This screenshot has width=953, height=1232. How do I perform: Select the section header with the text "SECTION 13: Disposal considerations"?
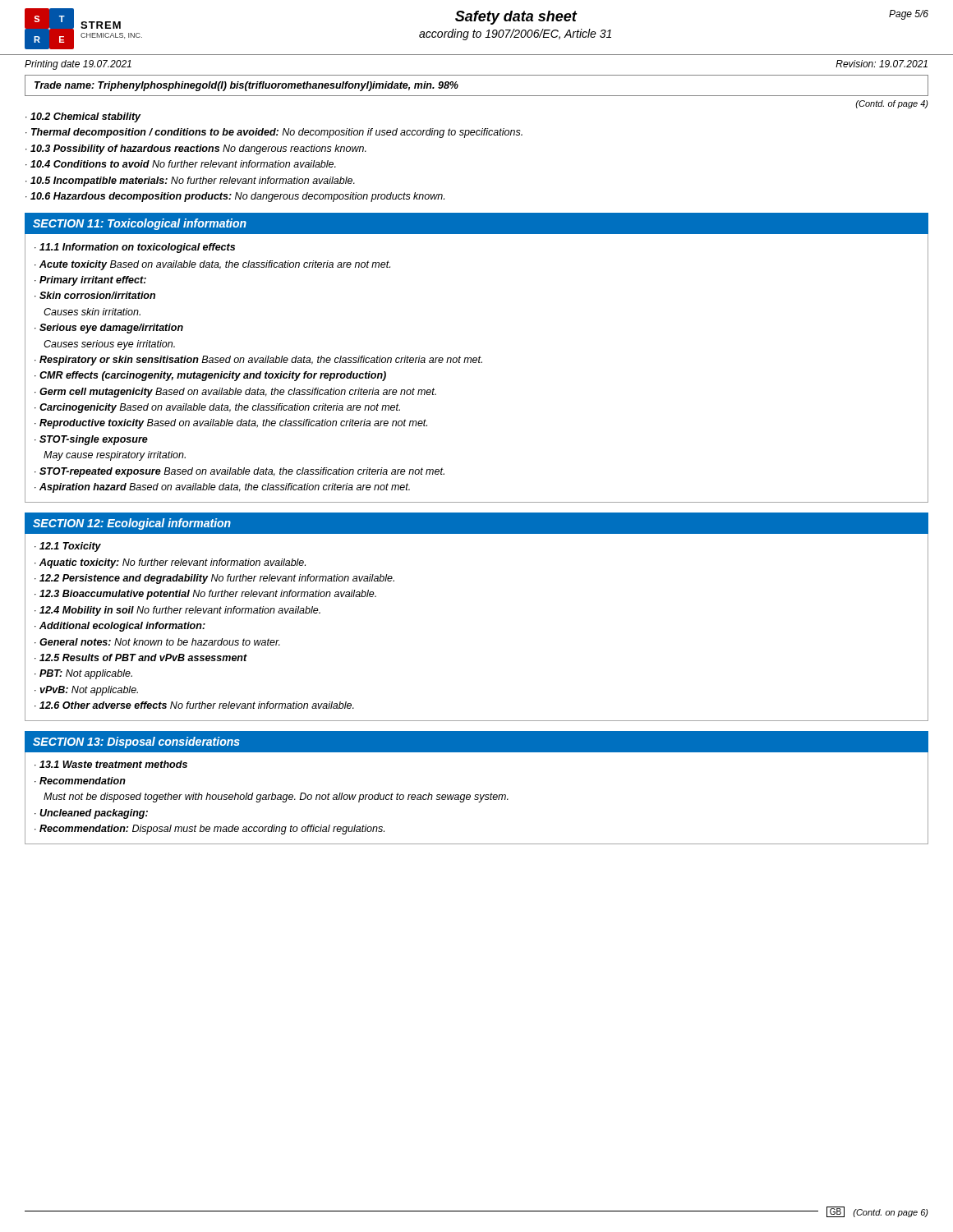click(x=136, y=742)
